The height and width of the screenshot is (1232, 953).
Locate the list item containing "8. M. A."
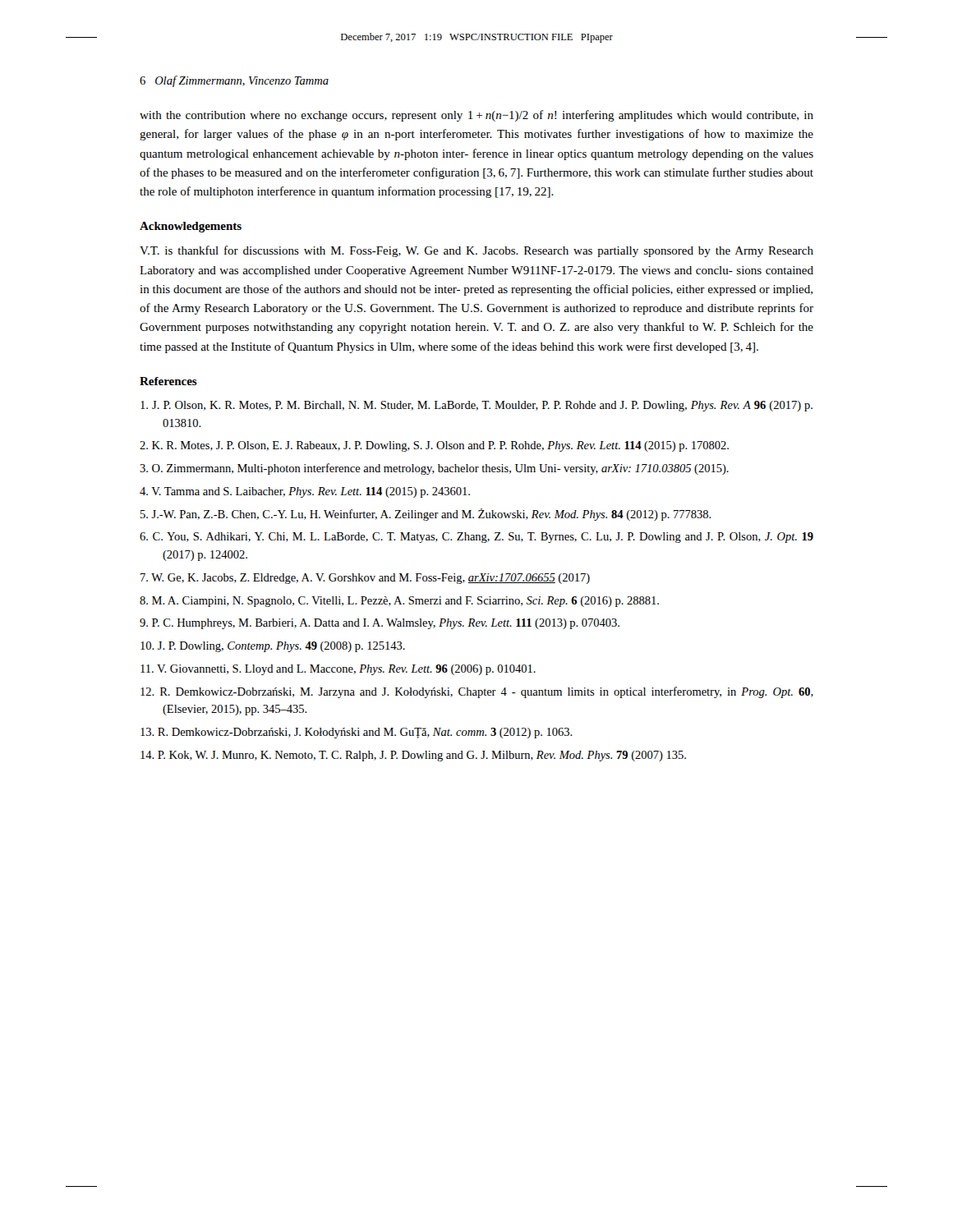pos(400,600)
